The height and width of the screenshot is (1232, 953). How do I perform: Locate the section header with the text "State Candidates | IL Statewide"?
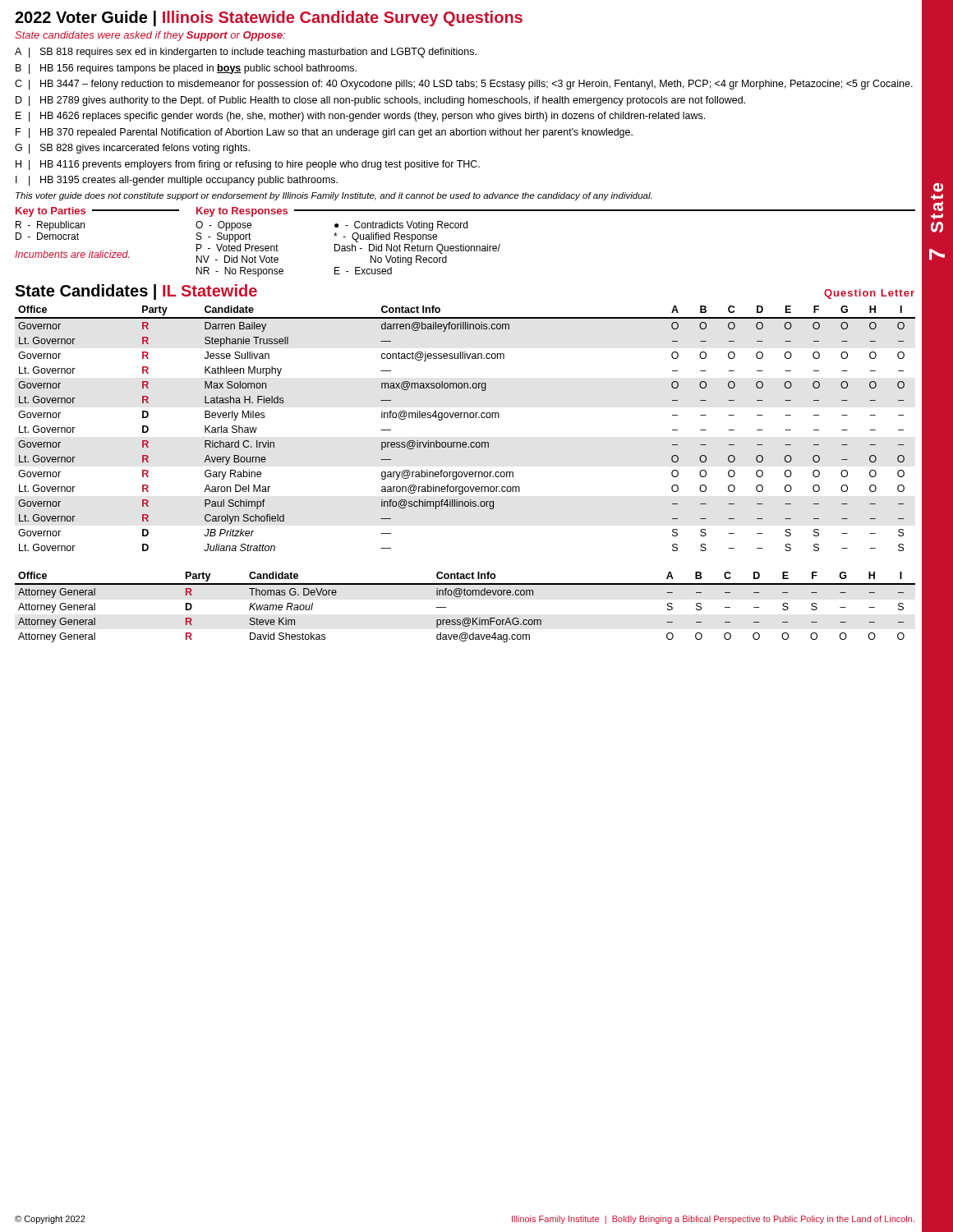136,290
